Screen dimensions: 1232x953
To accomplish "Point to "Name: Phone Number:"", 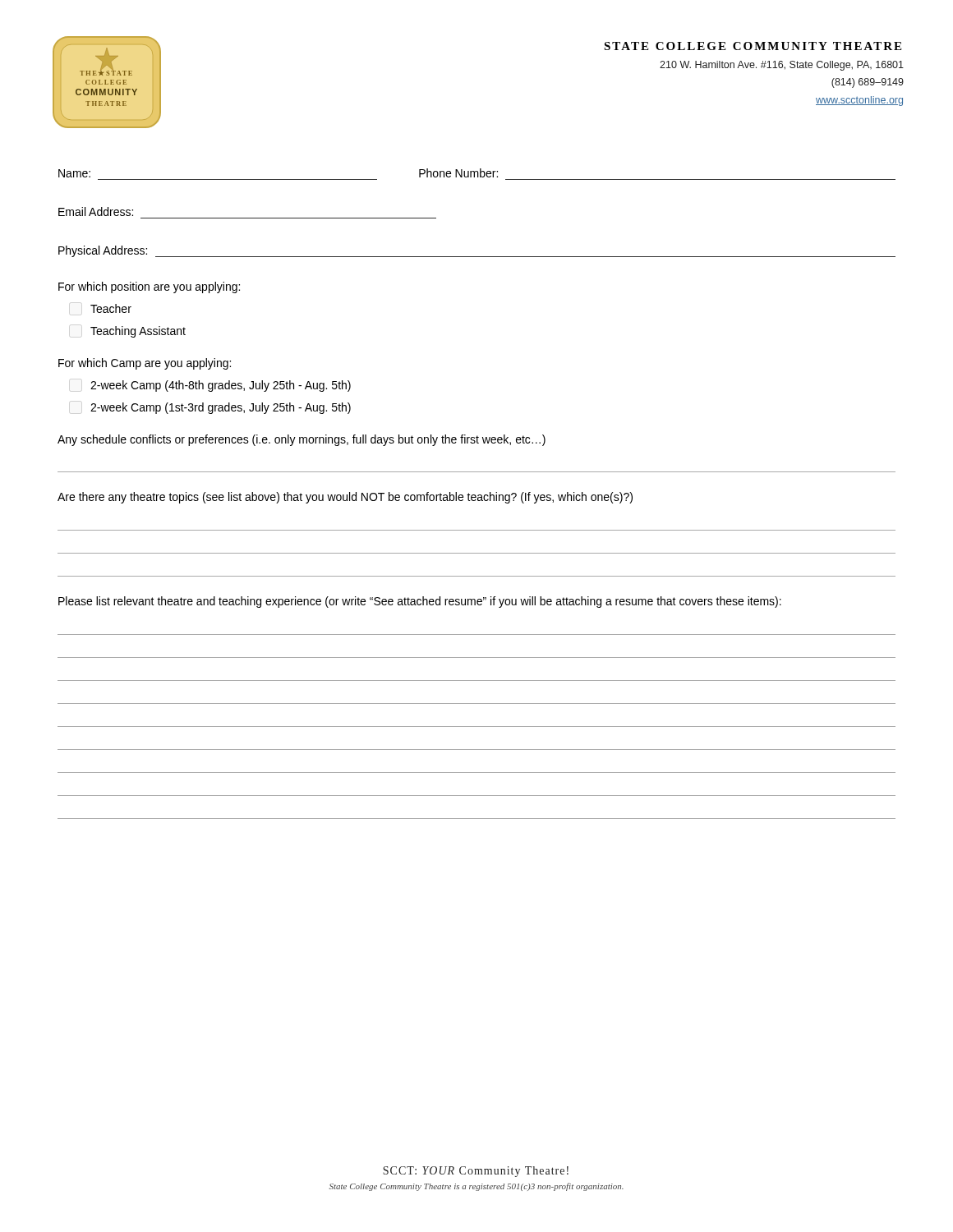I will (x=476, y=172).
